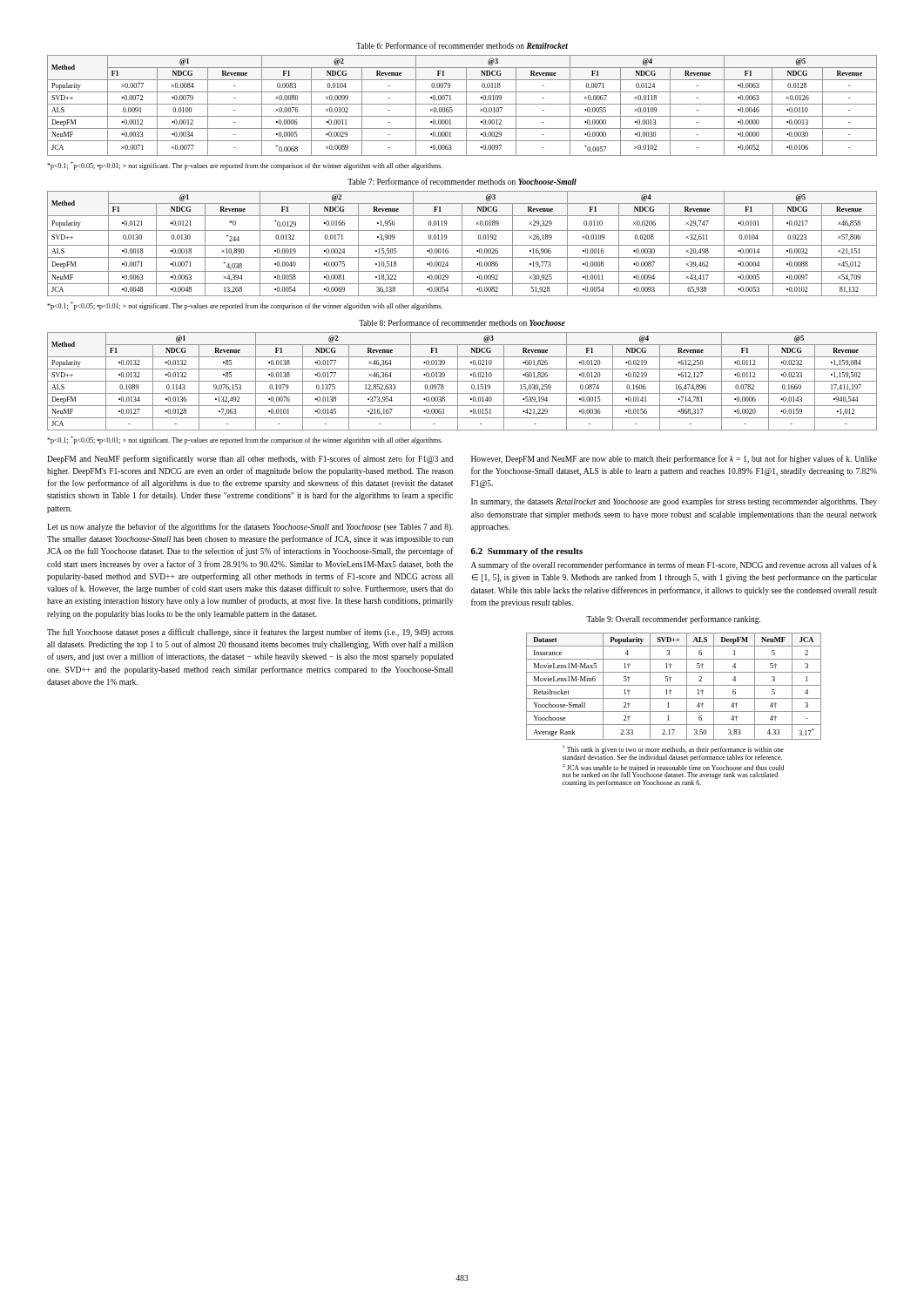Screen dimensions: 1307x924
Task: Click on the table containing "+ 4,038"
Action: (462, 244)
